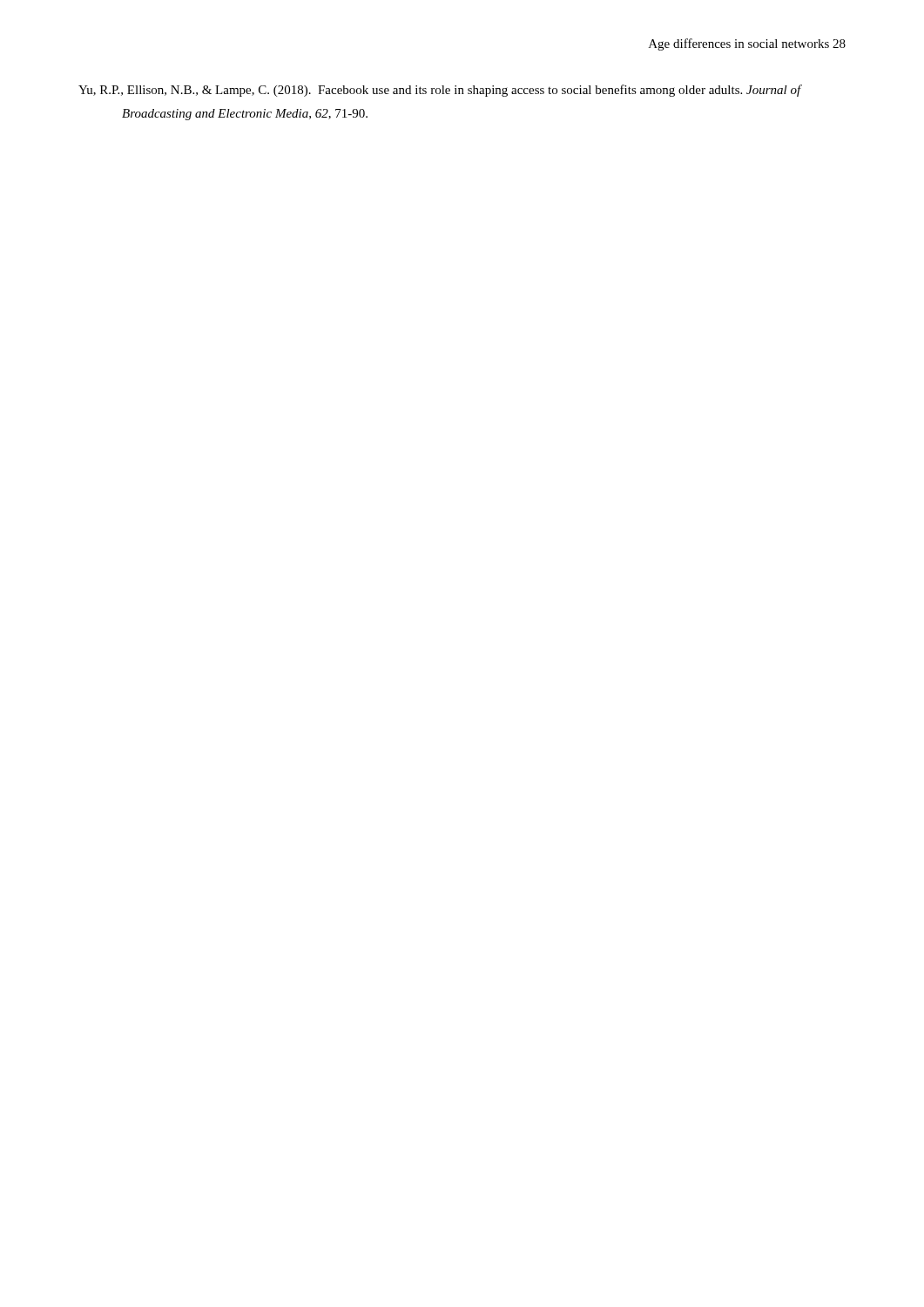Select the text block containing "Yu, R.P., Ellison, N.B., & Lampe,"
Viewport: 924px width, 1307px height.
pyautogui.click(x=439, y=101)
